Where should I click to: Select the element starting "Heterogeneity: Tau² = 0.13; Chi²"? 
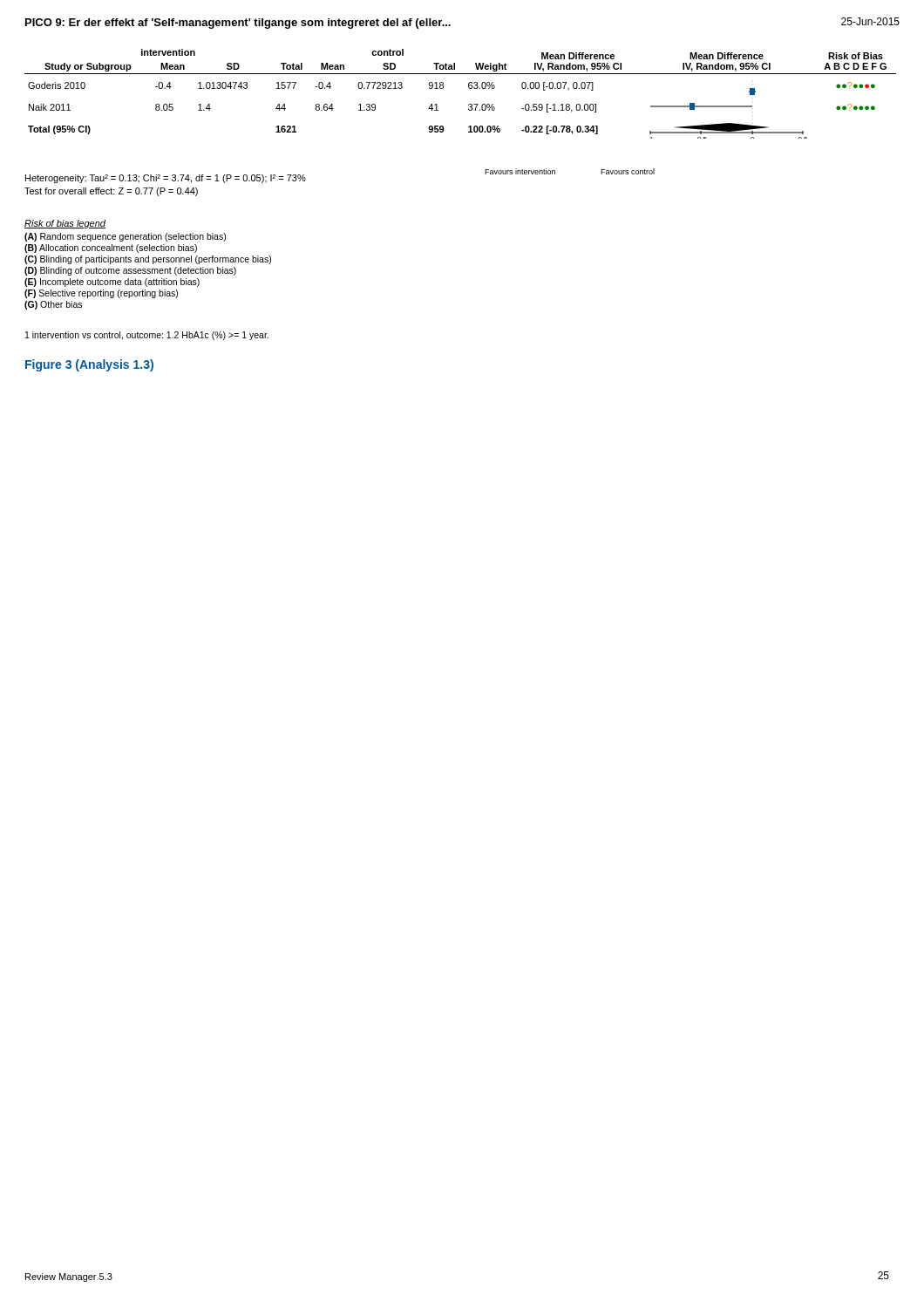[165, 178]
